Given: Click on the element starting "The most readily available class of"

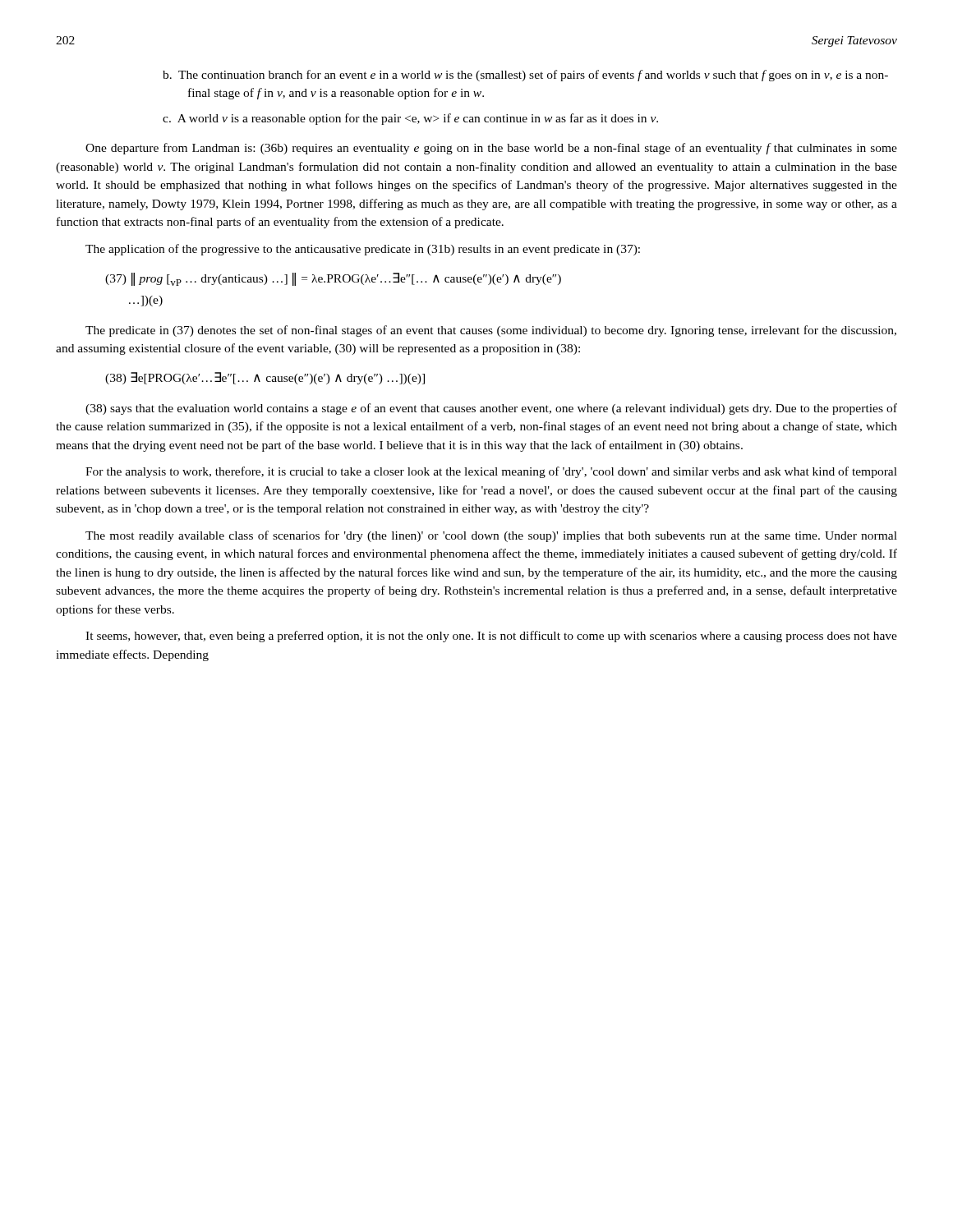Looking at the screenshot, I should (x=476, y=572).
